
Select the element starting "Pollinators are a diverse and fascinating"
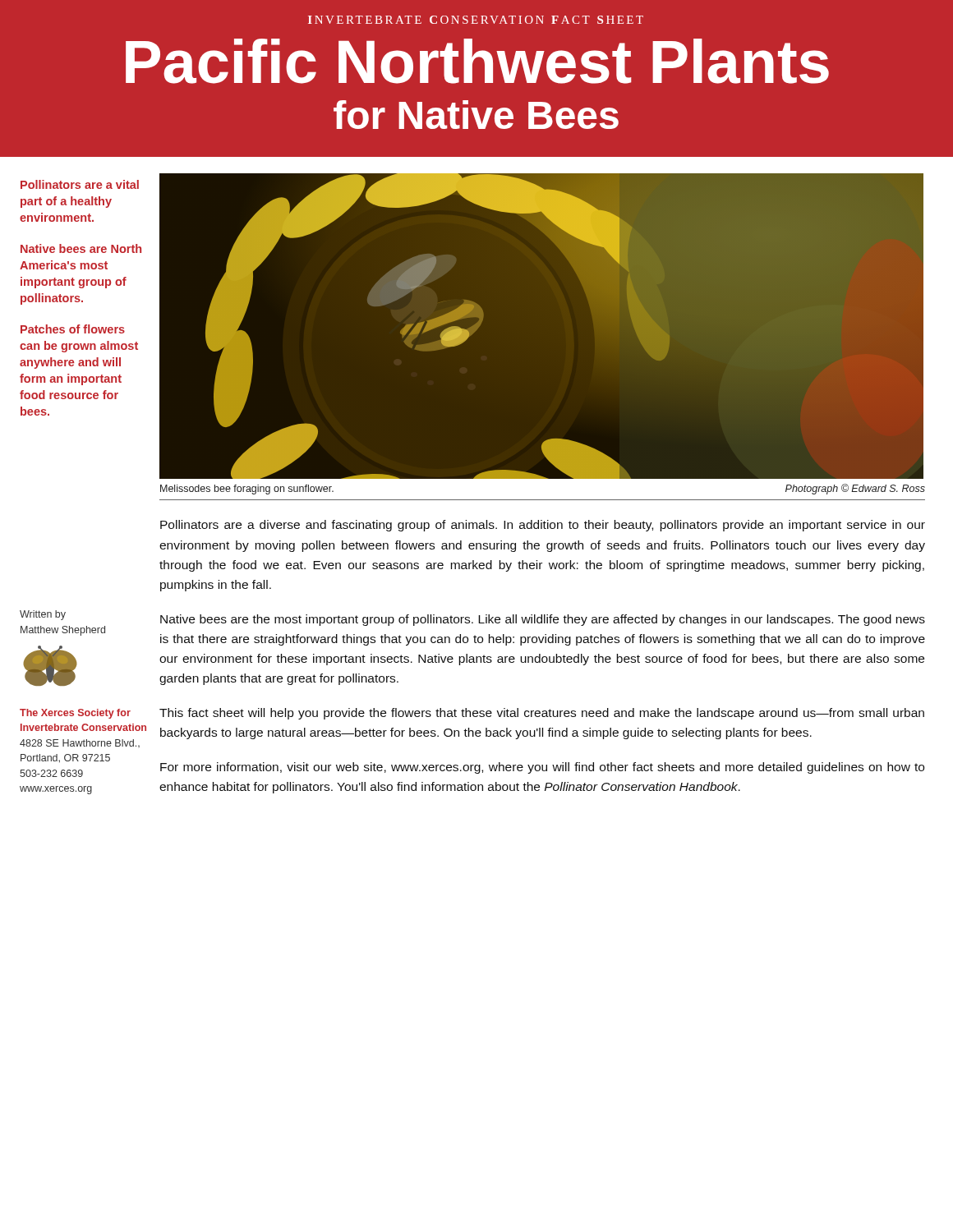(542, 554)
